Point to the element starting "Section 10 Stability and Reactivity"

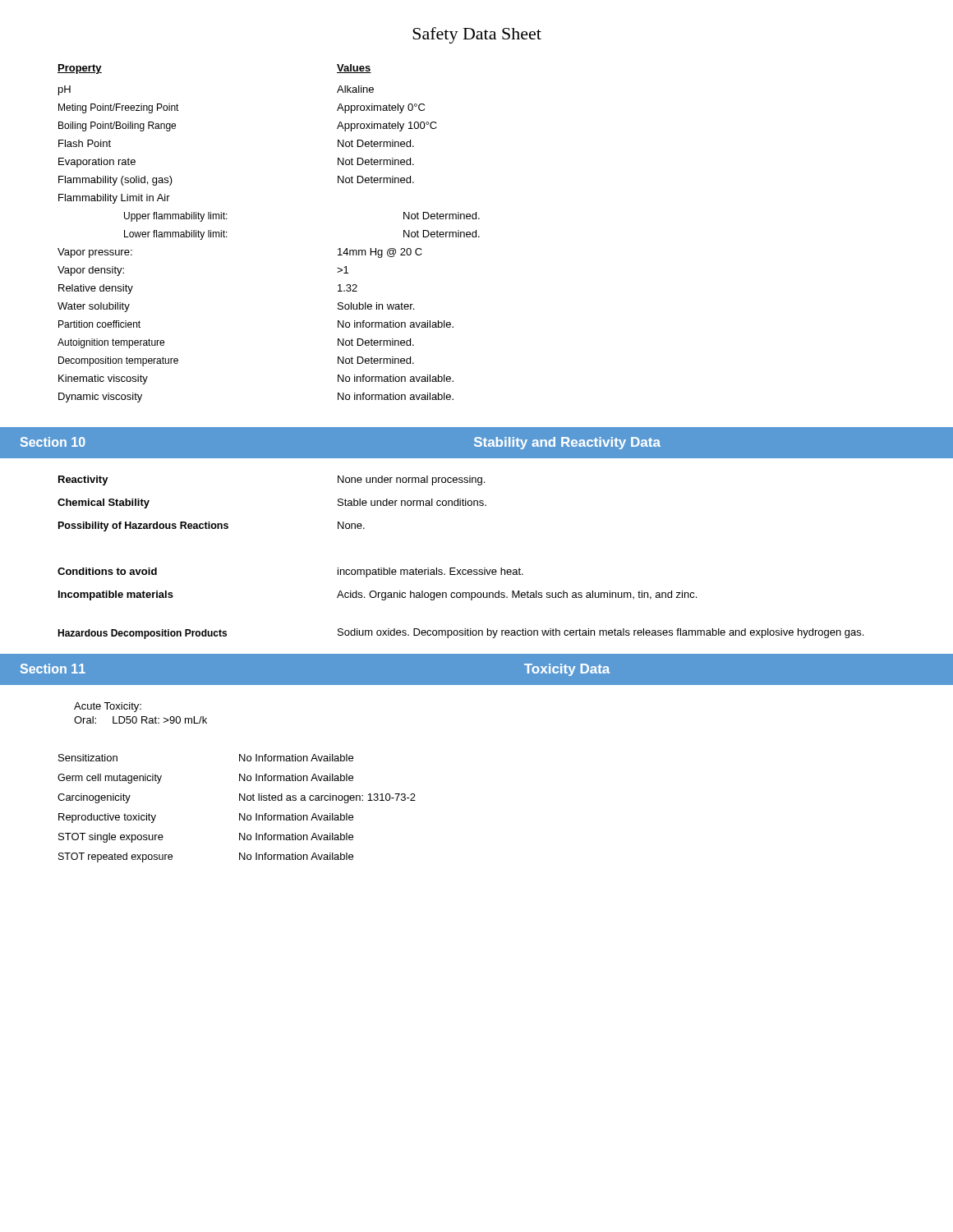476,443
